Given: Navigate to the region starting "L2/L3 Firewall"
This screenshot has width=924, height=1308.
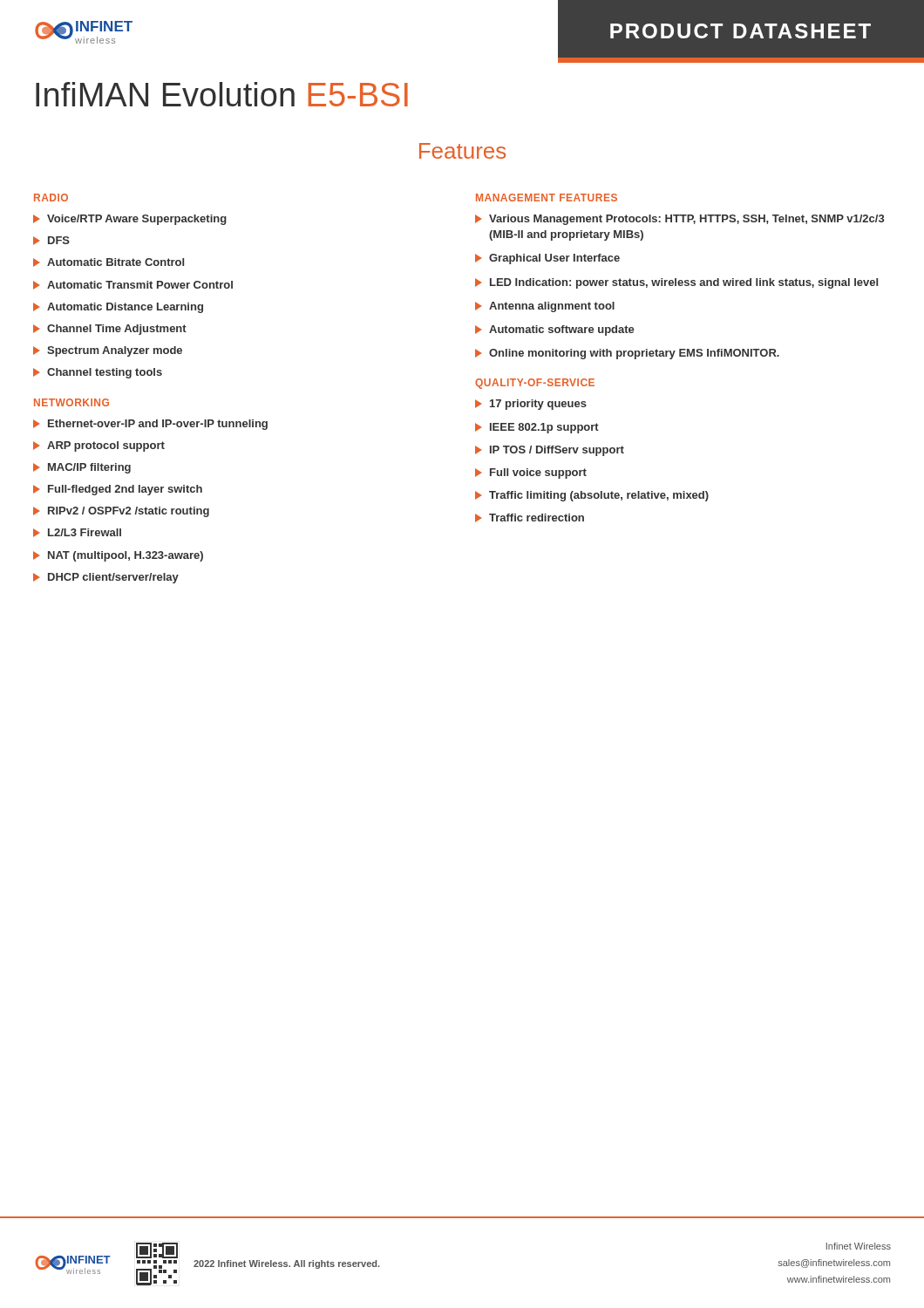Looking at the screenshot, I should point(78,533).
